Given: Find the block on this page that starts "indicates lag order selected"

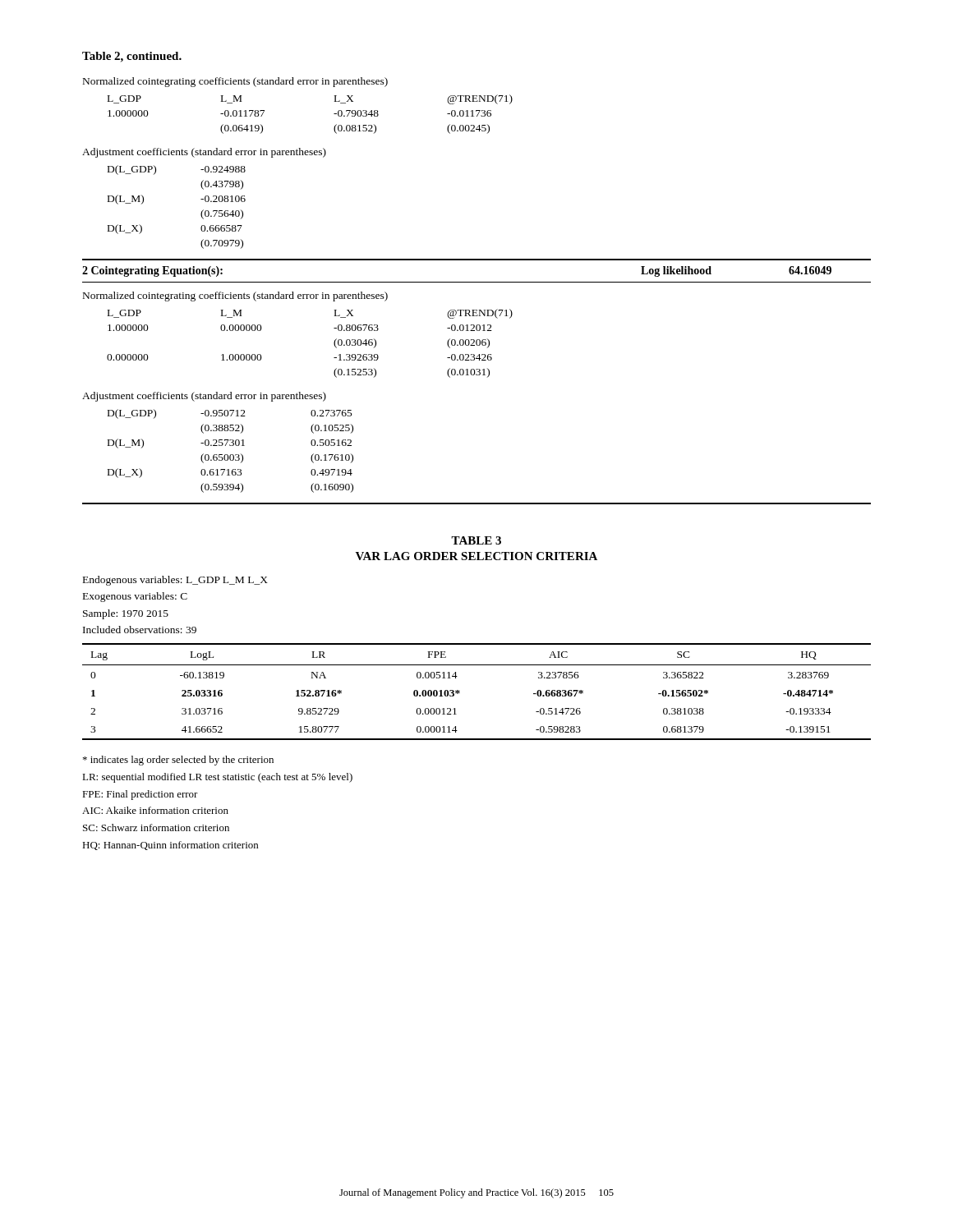Looking at the screenshot, I should coord(178,759).
